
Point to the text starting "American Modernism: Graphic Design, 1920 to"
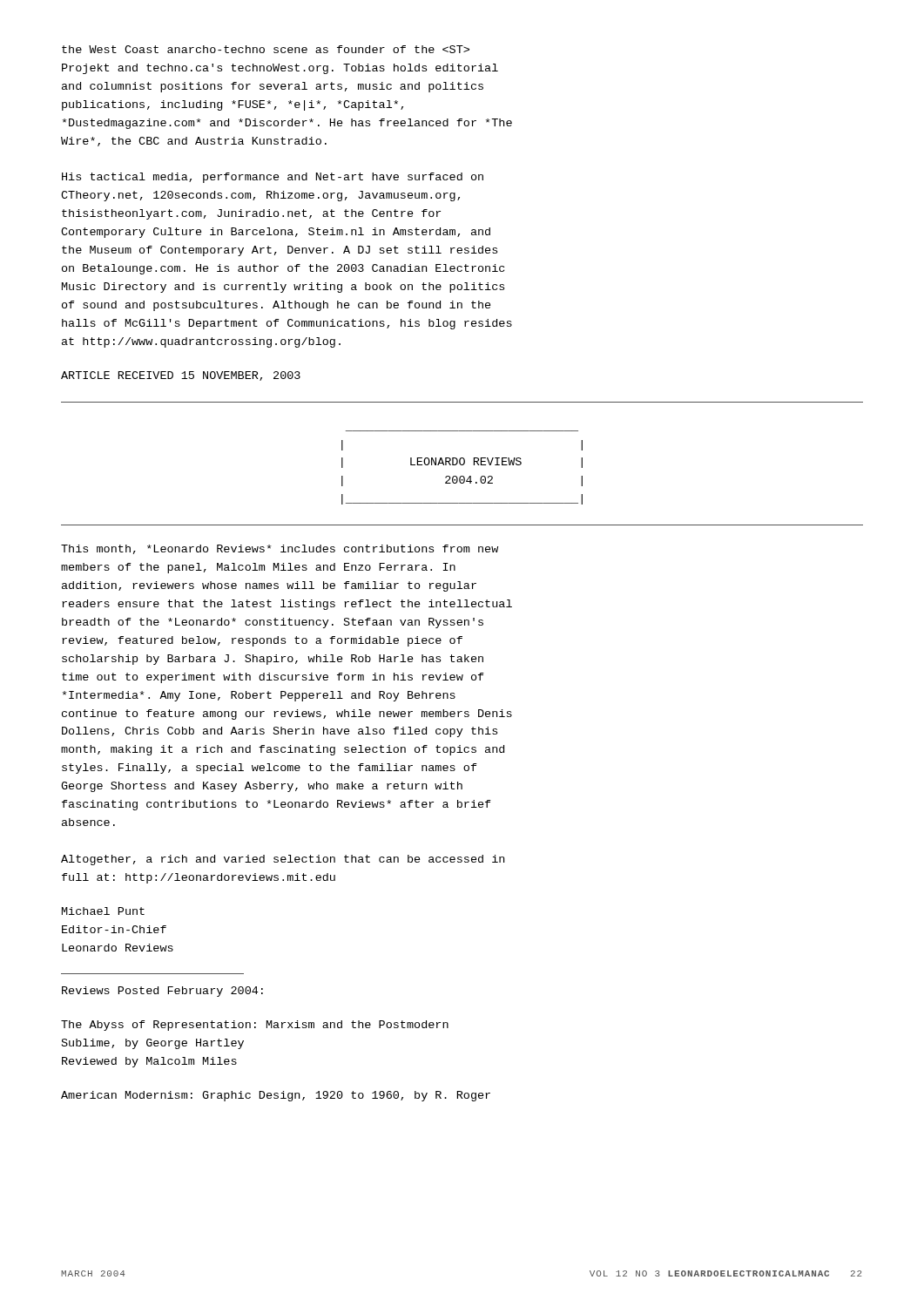point(276,1096)
